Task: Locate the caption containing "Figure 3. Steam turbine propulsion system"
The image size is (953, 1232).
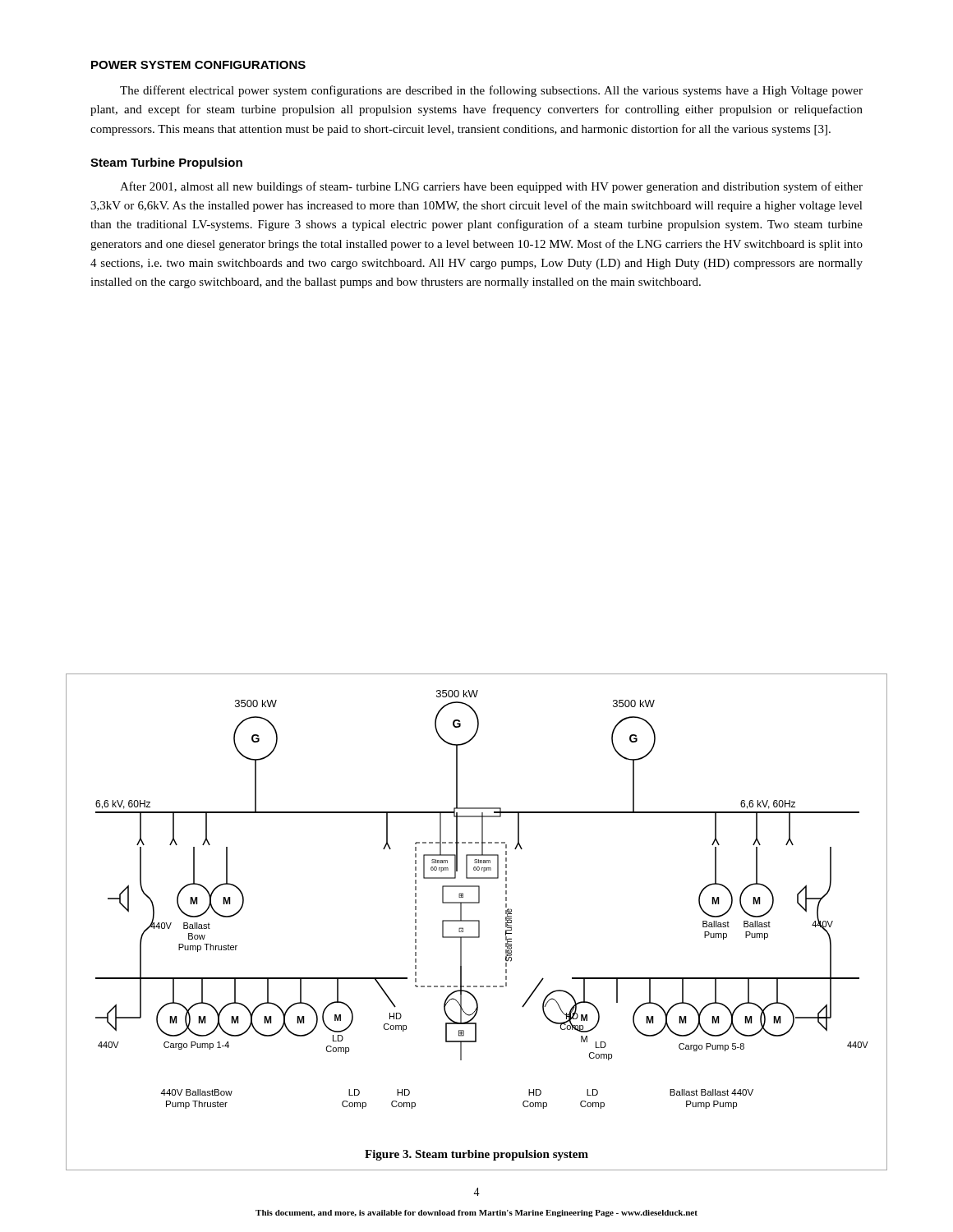Action: (x=476, y=1154)
